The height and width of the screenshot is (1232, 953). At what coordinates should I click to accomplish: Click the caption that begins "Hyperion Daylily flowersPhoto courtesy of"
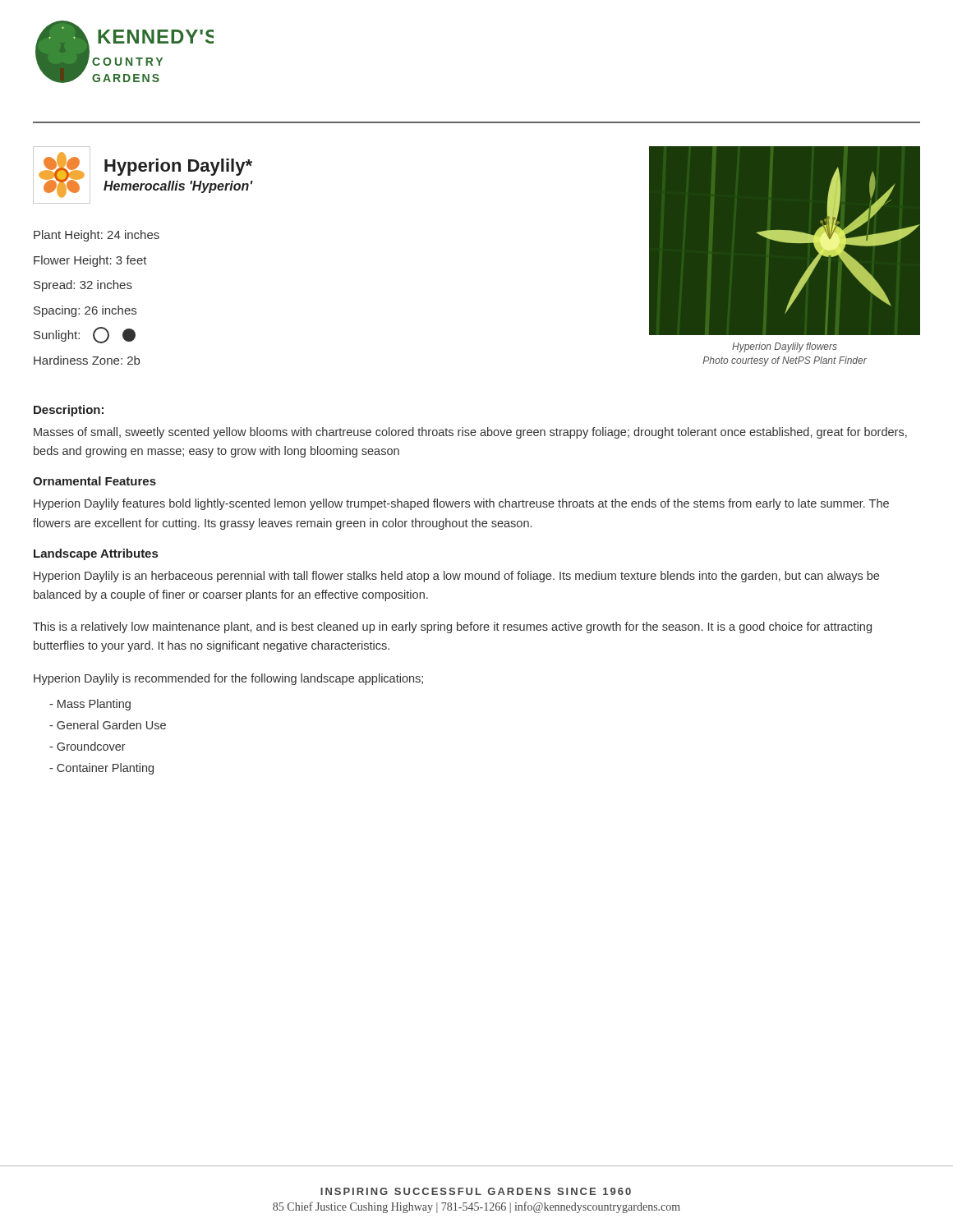pos(785,354)
